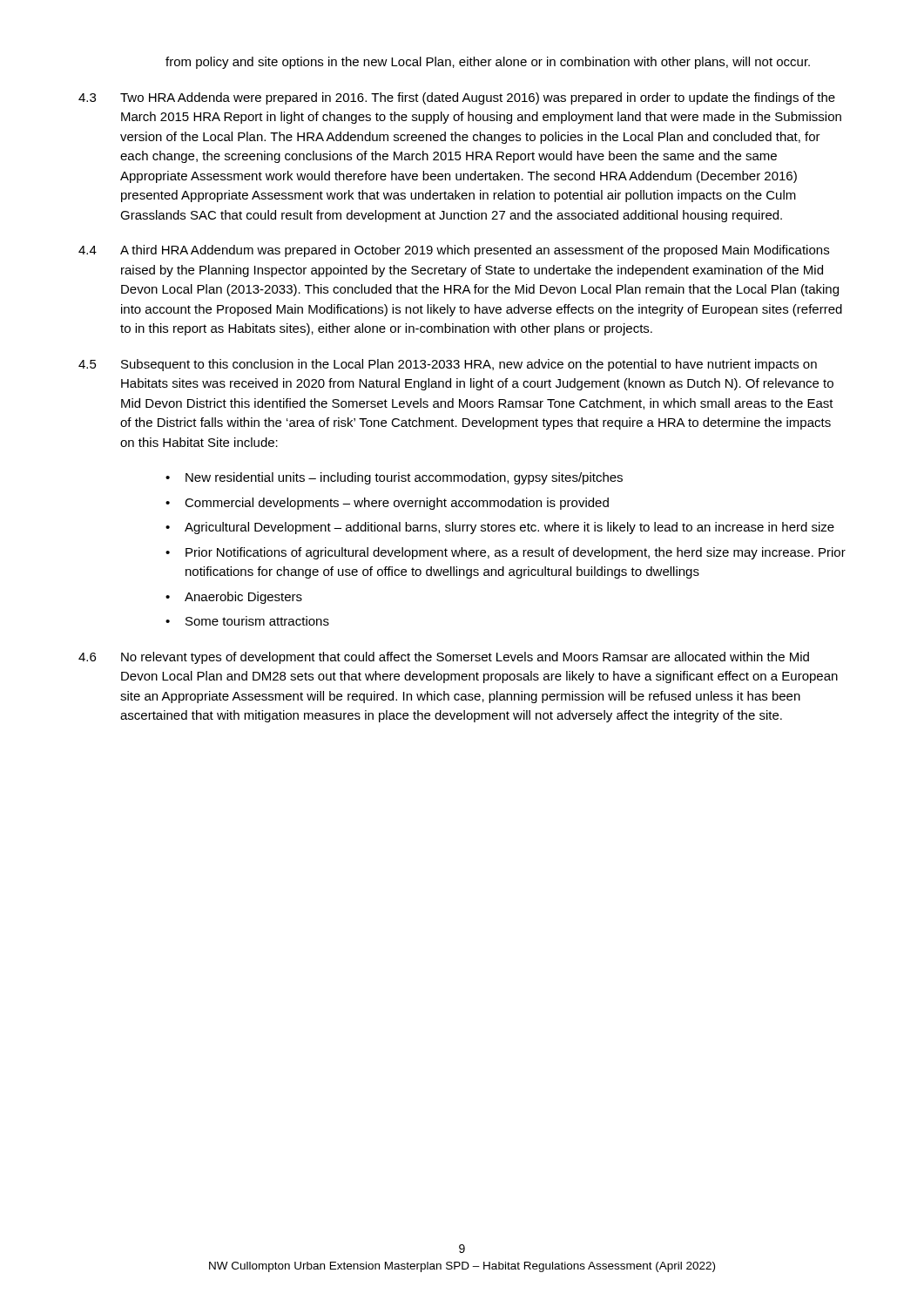
Task: Find the block starting "• New residential units – including tourist"
Action: coord(506,478)
